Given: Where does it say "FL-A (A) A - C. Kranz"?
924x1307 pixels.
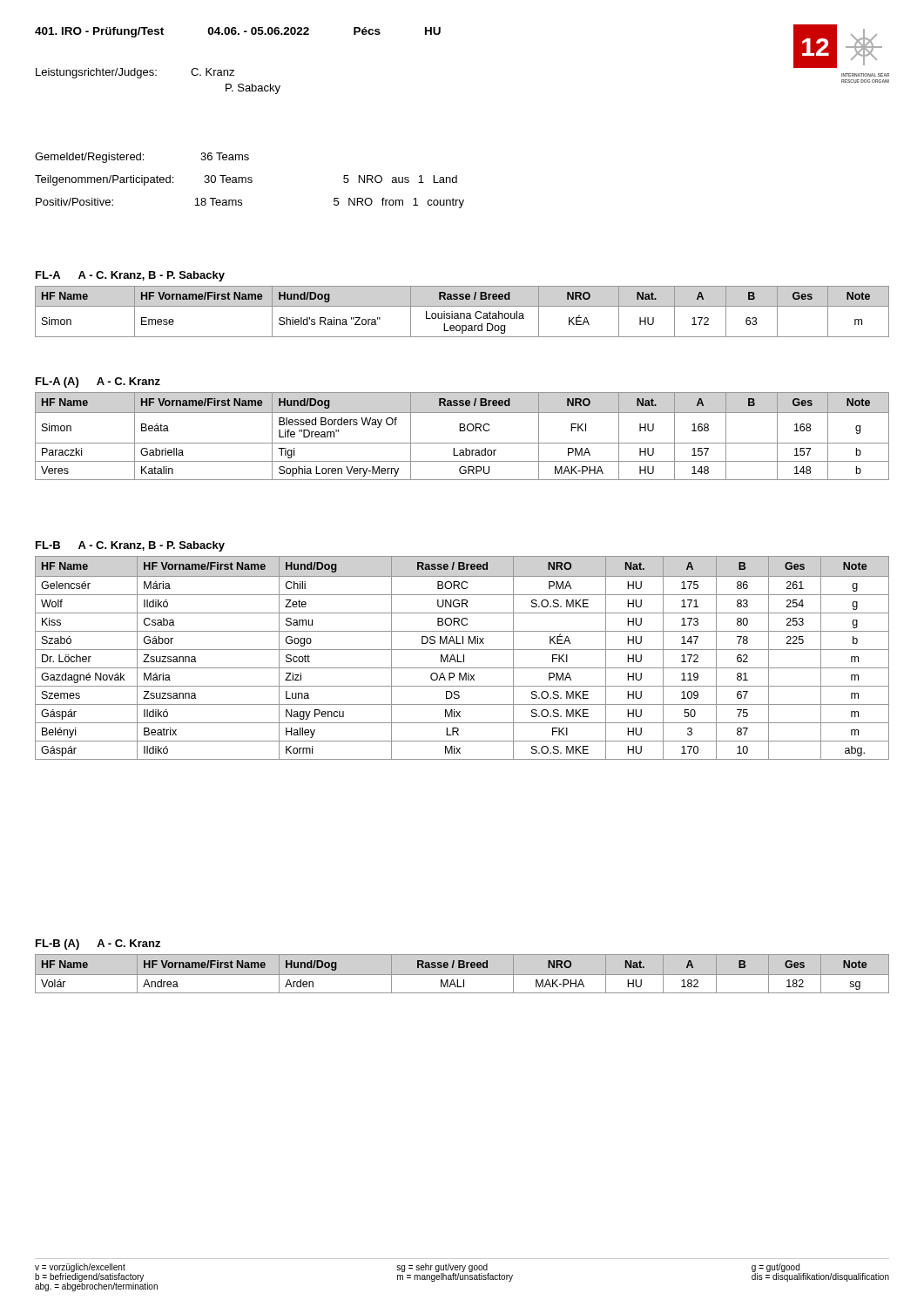Looking at the screenshot, I should pyautogui.click(x=98, y=381).
